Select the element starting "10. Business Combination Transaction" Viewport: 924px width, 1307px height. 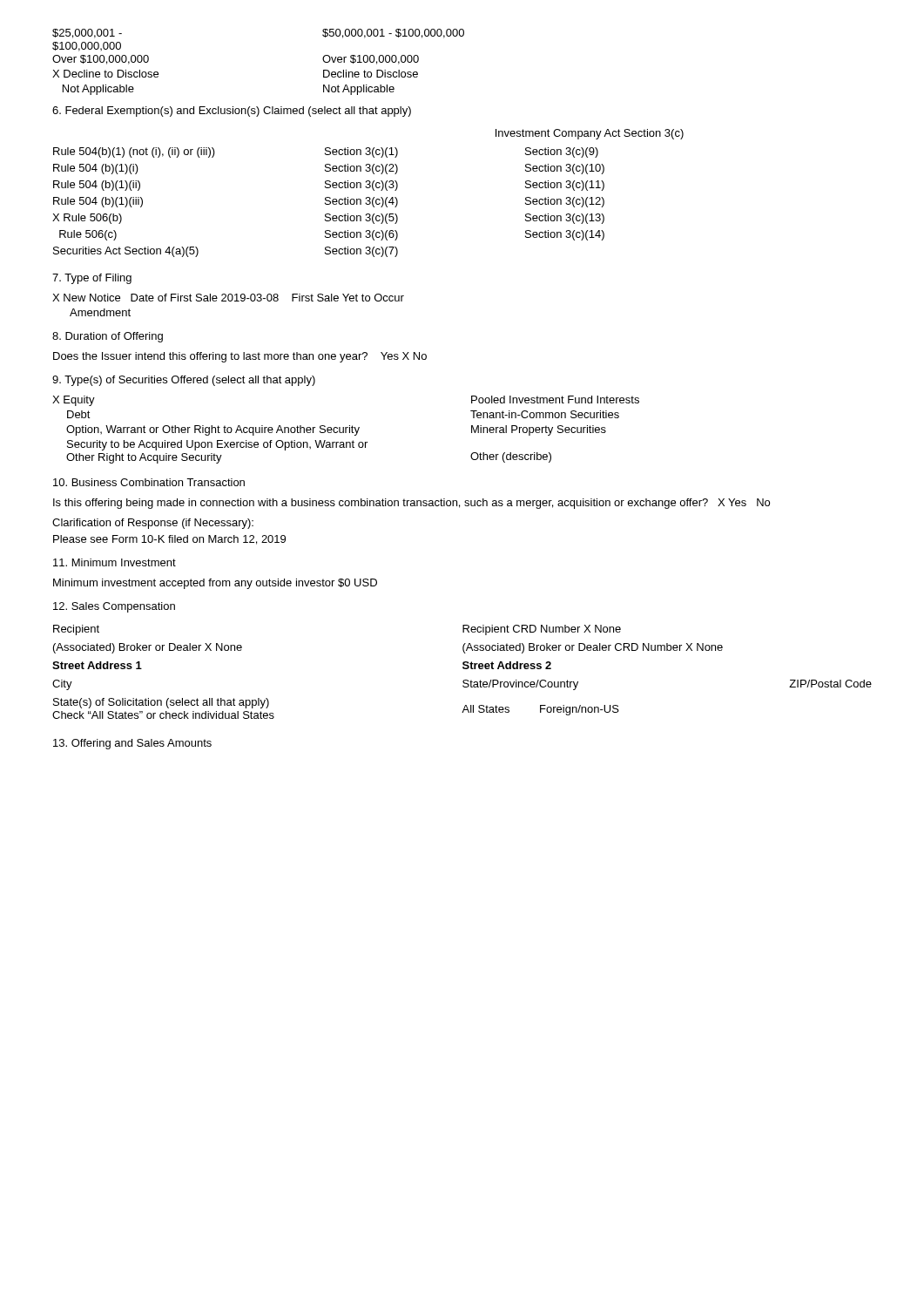tap(149, 482)
